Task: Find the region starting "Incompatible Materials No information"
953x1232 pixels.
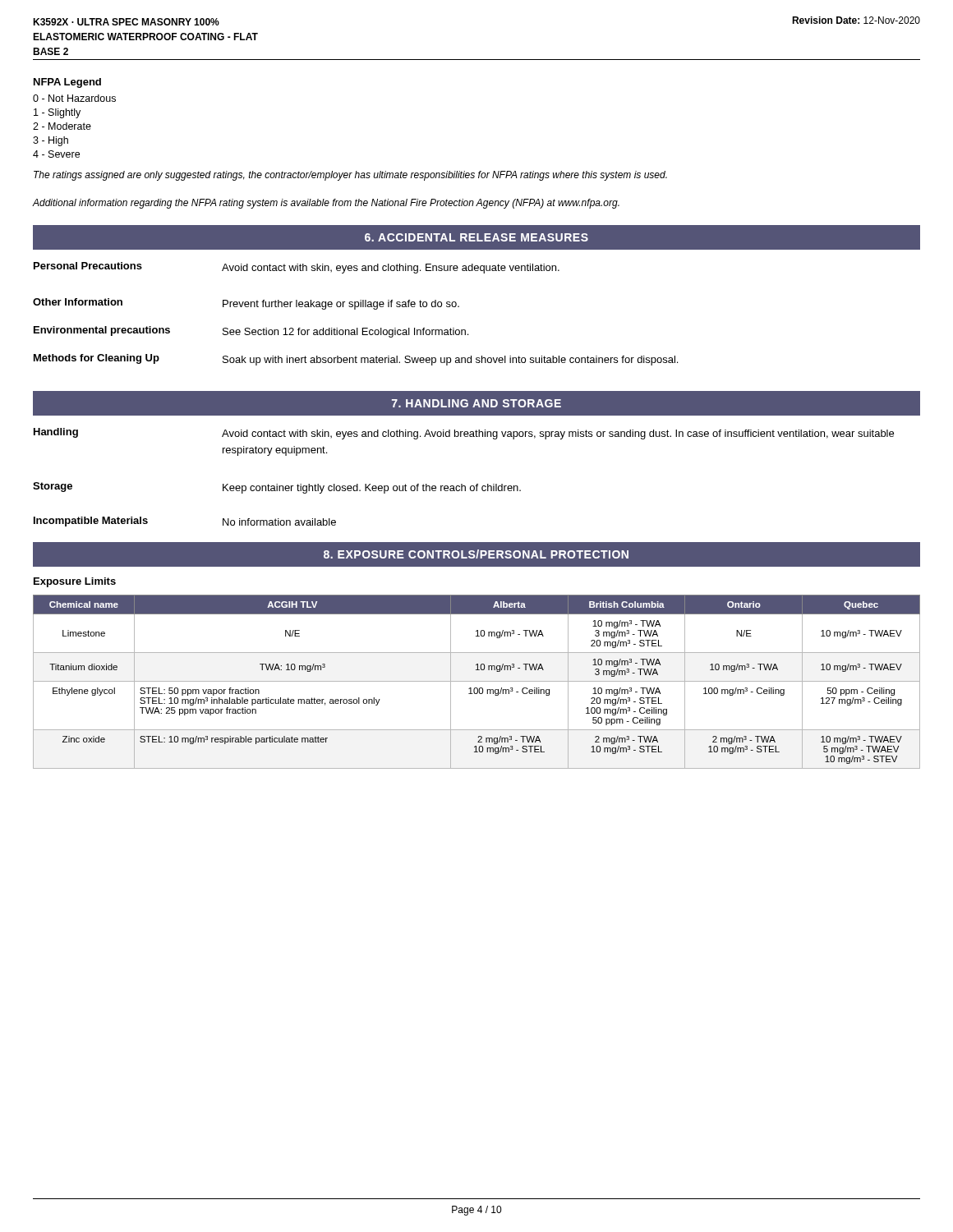Action: click(91, 521)
